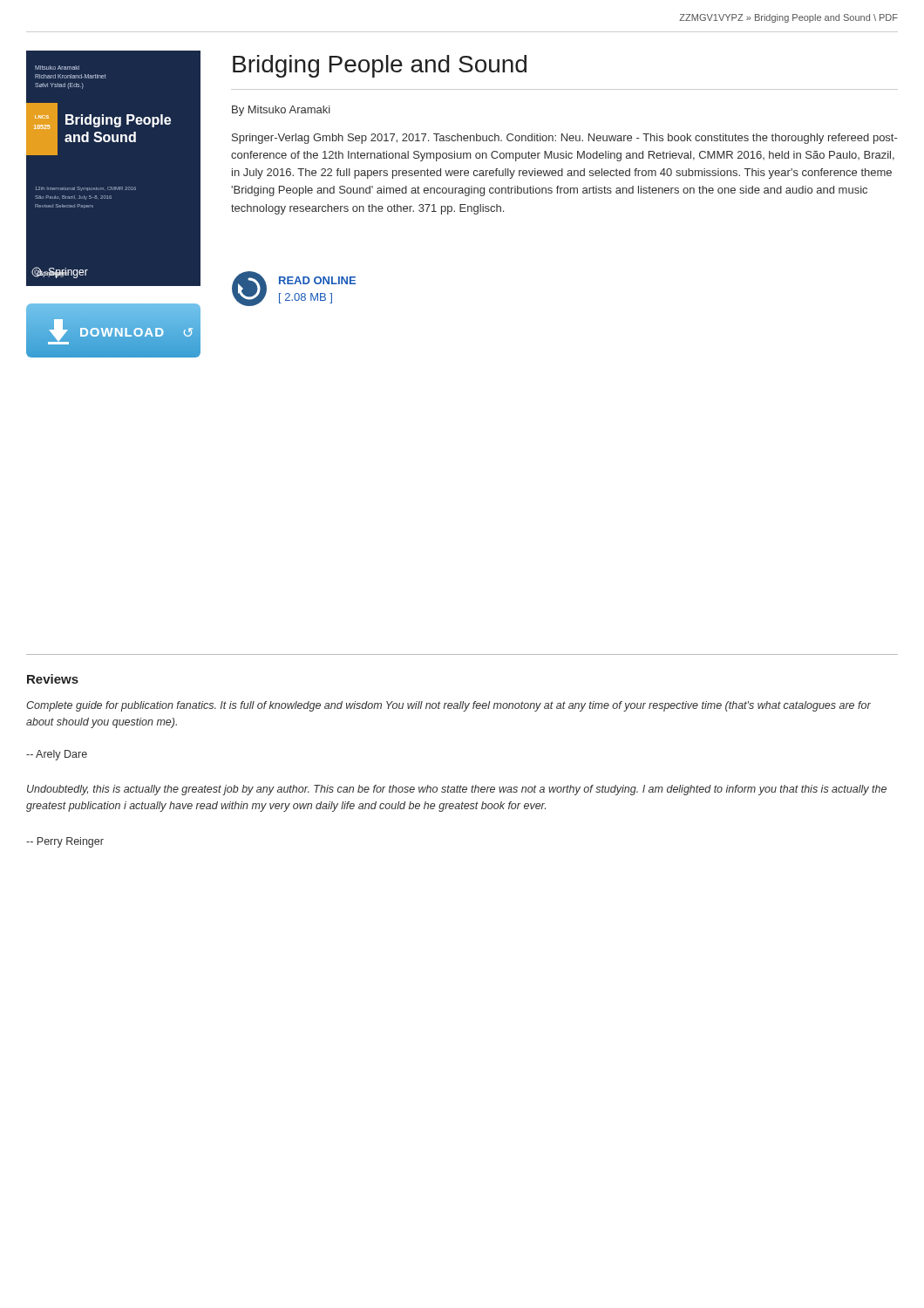Image resolution: width=924 pixels, height=1308 pixels.
Task: Point to the region starting "By Mitsuko Aramaki"
Action: tap(281, 109)
